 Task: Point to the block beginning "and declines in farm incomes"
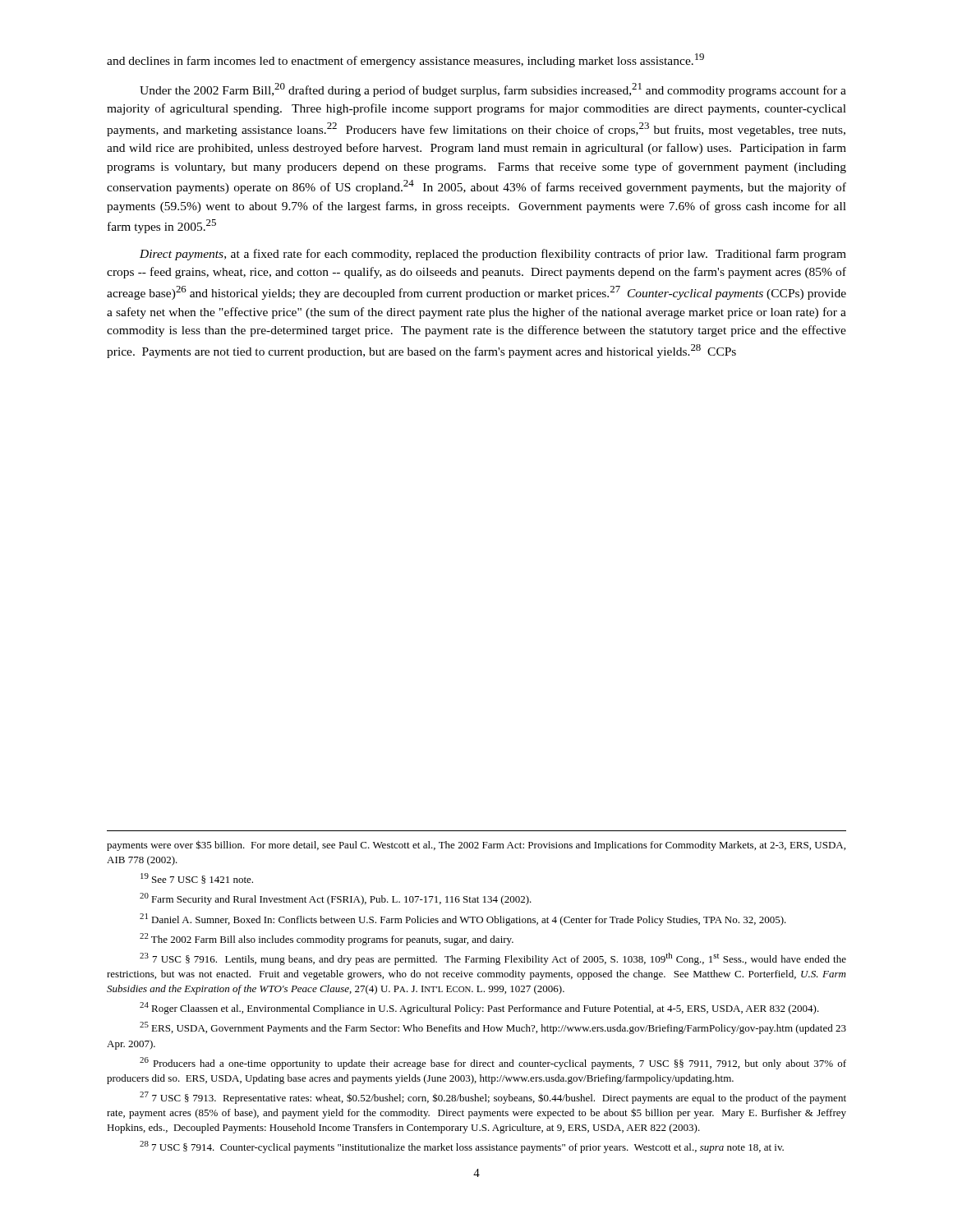tap(476, 205)
